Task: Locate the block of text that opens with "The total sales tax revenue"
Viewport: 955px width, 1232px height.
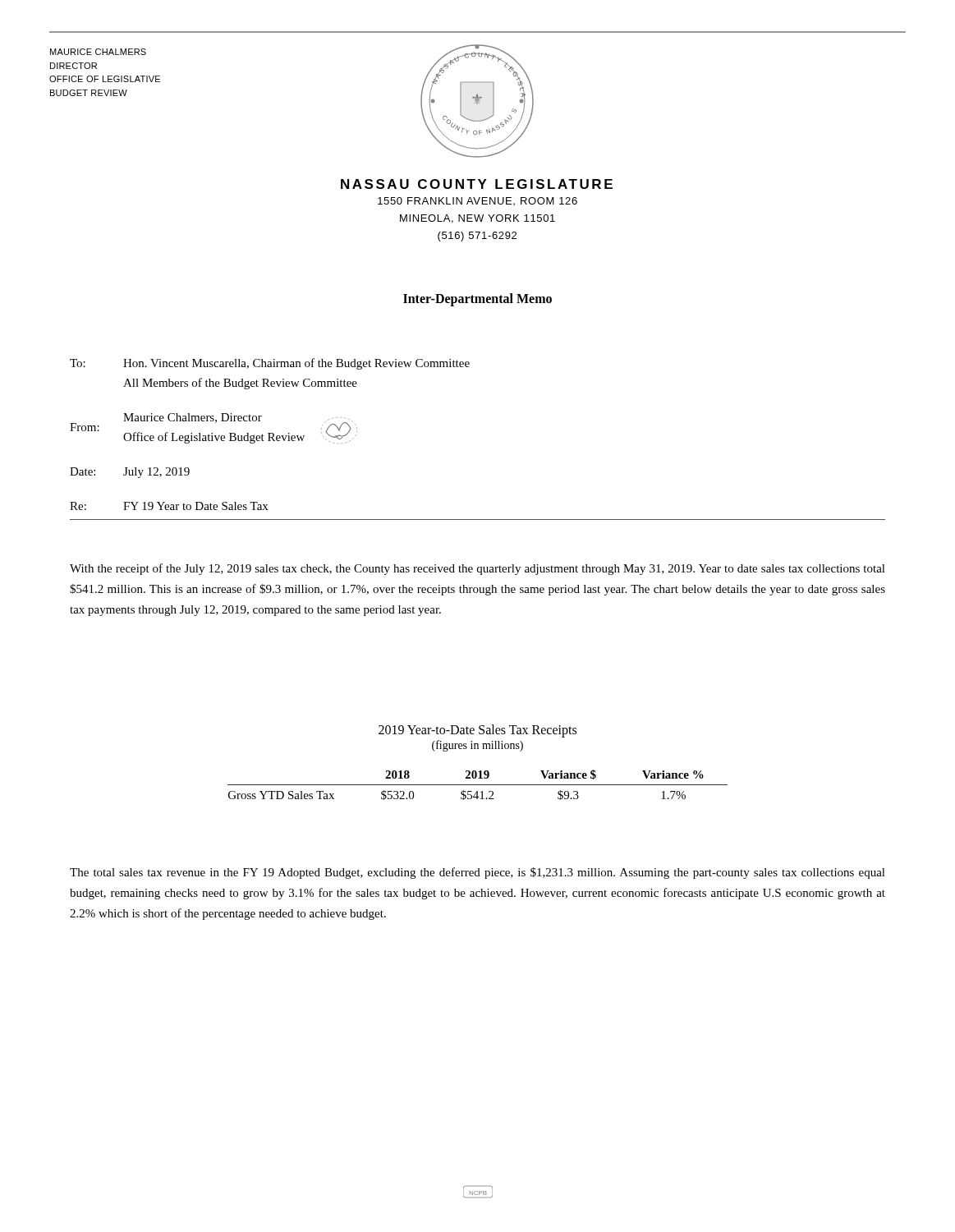Action: tap(478, 893)
